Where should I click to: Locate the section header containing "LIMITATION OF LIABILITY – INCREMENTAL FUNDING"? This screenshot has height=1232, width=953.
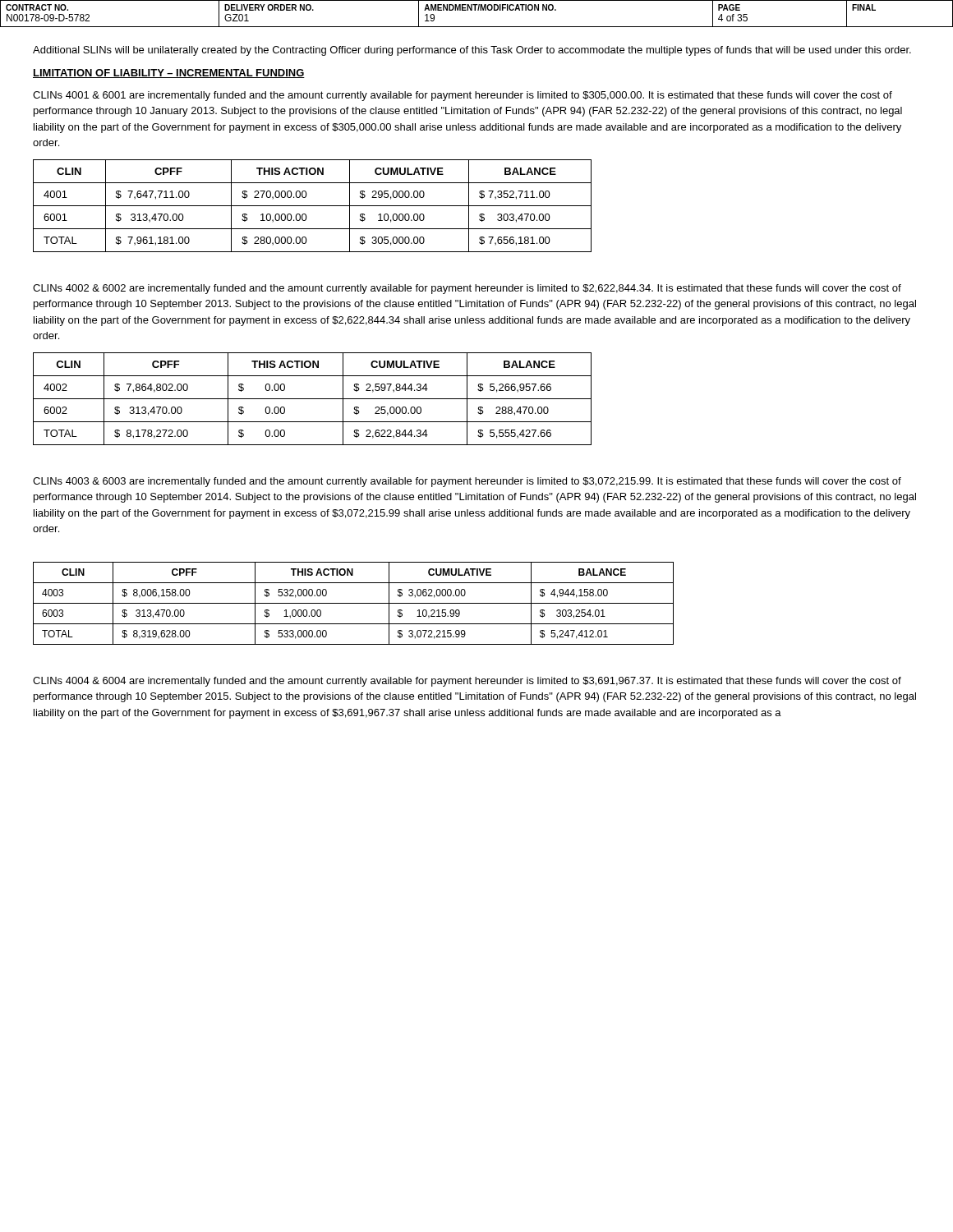coord(169,72)
